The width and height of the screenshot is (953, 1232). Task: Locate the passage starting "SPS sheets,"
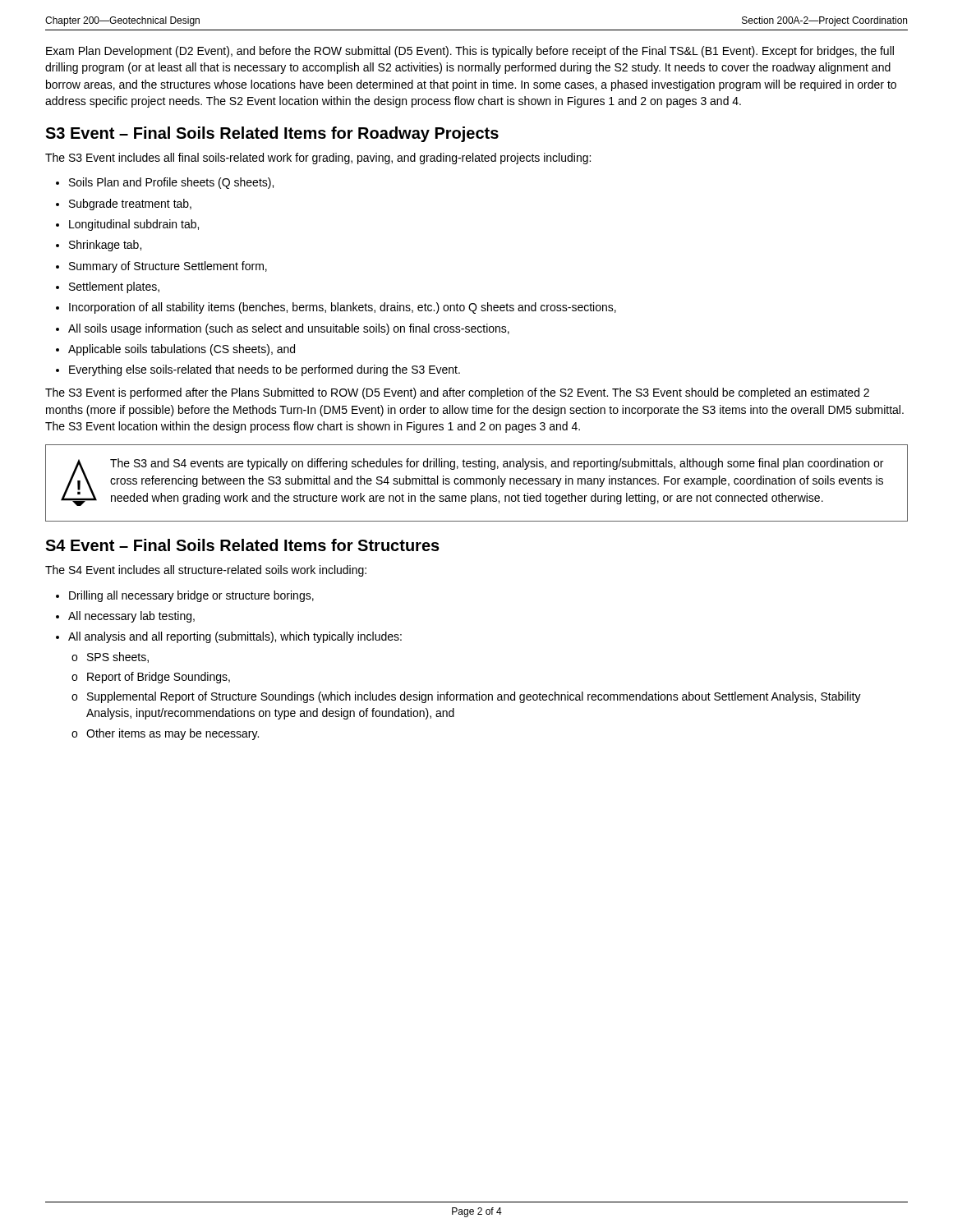[x=118, y=657]
